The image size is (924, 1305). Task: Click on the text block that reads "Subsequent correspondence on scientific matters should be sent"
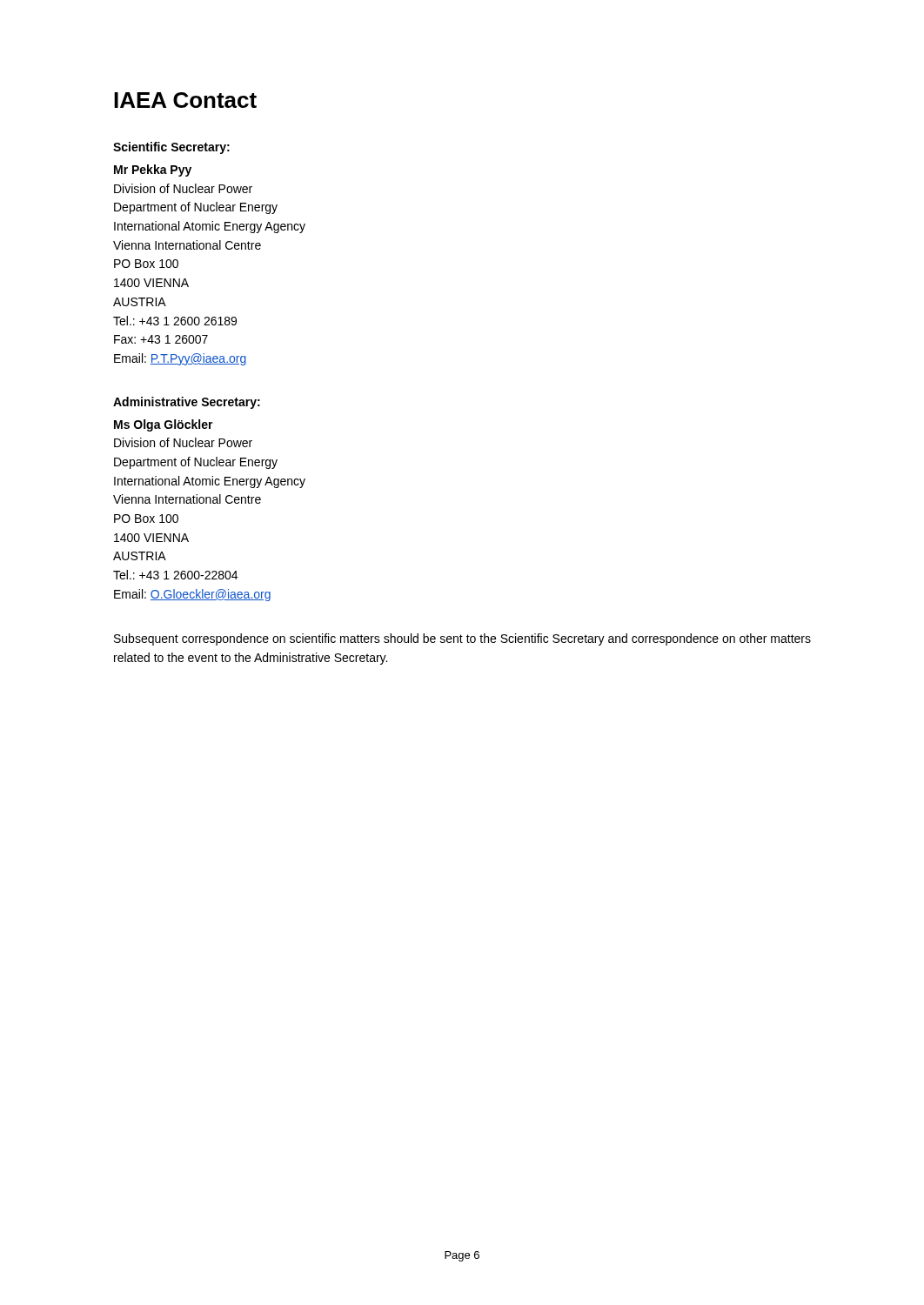(462, 648)
